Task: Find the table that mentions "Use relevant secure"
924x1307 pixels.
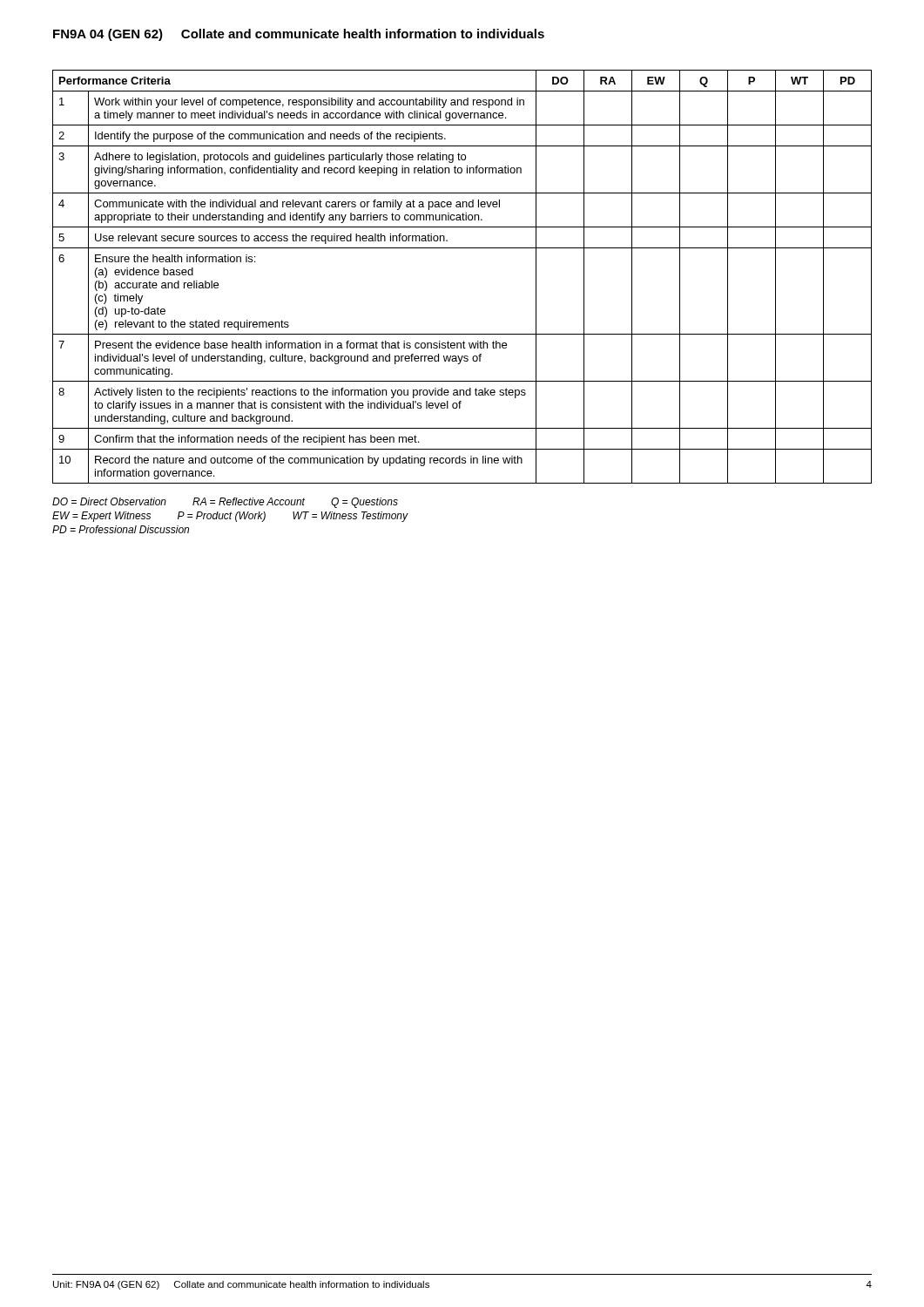Action: 462,277
